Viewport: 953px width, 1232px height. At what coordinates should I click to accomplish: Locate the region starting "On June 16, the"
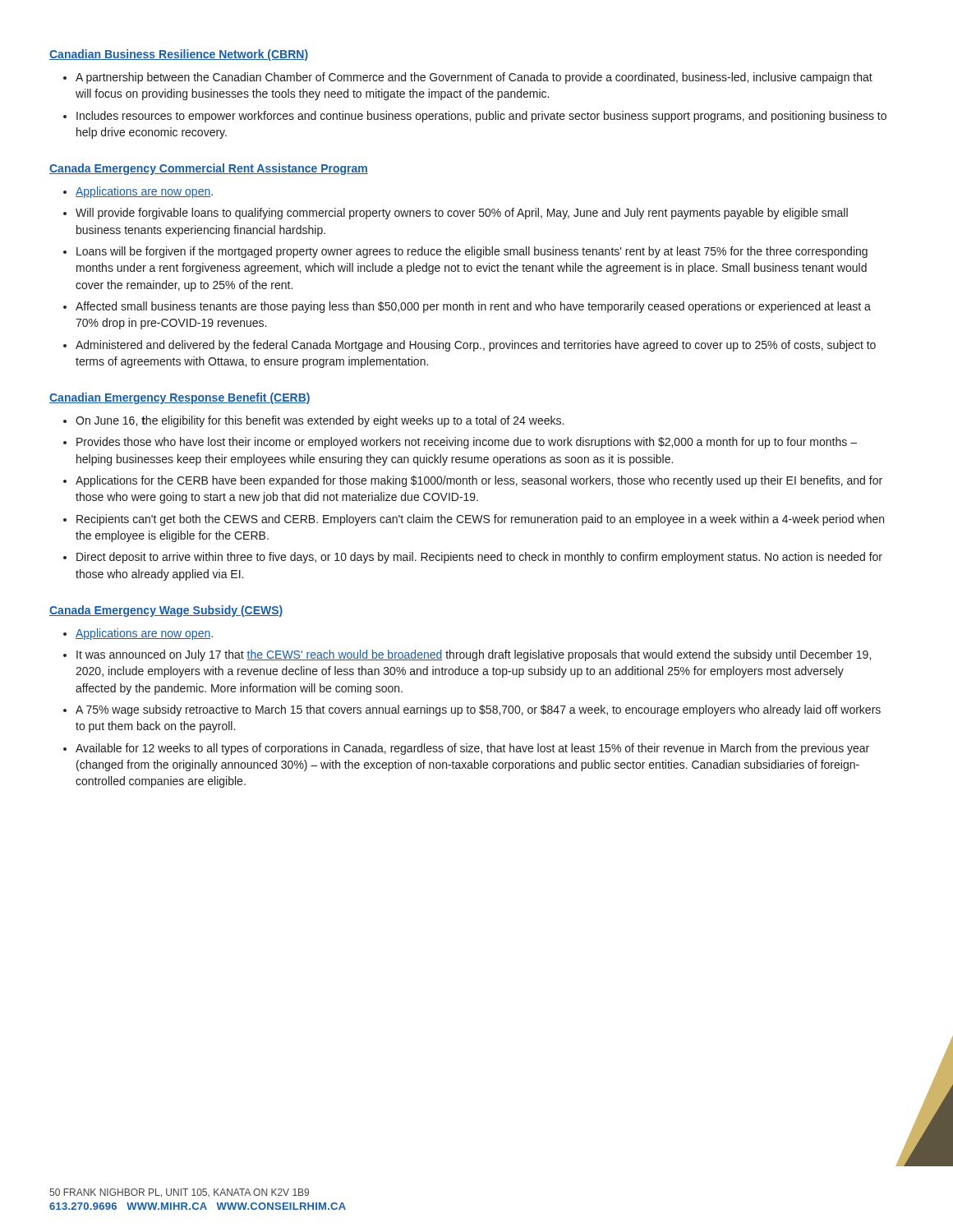[320, 421]
